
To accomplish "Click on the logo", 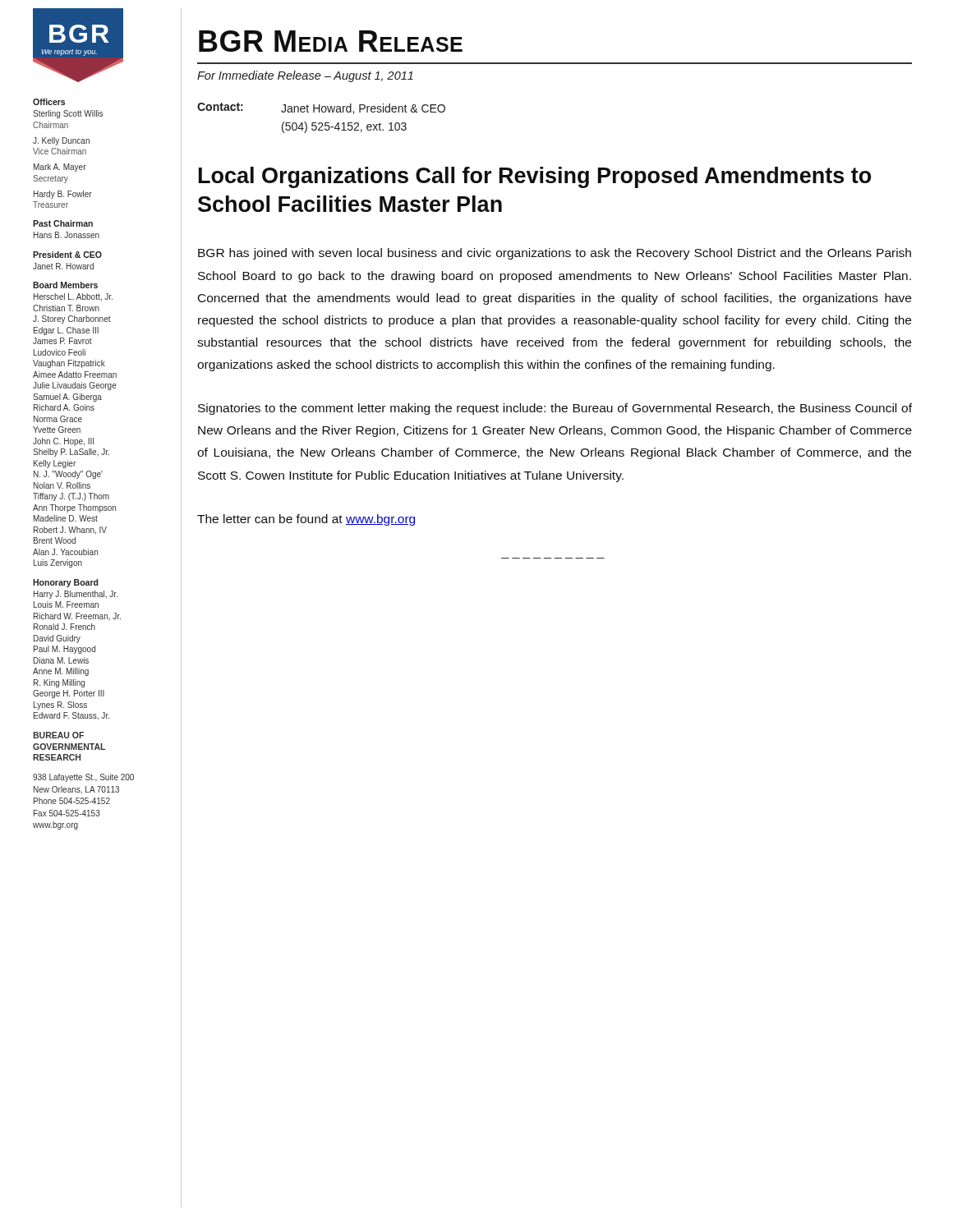I will [105, 45].
